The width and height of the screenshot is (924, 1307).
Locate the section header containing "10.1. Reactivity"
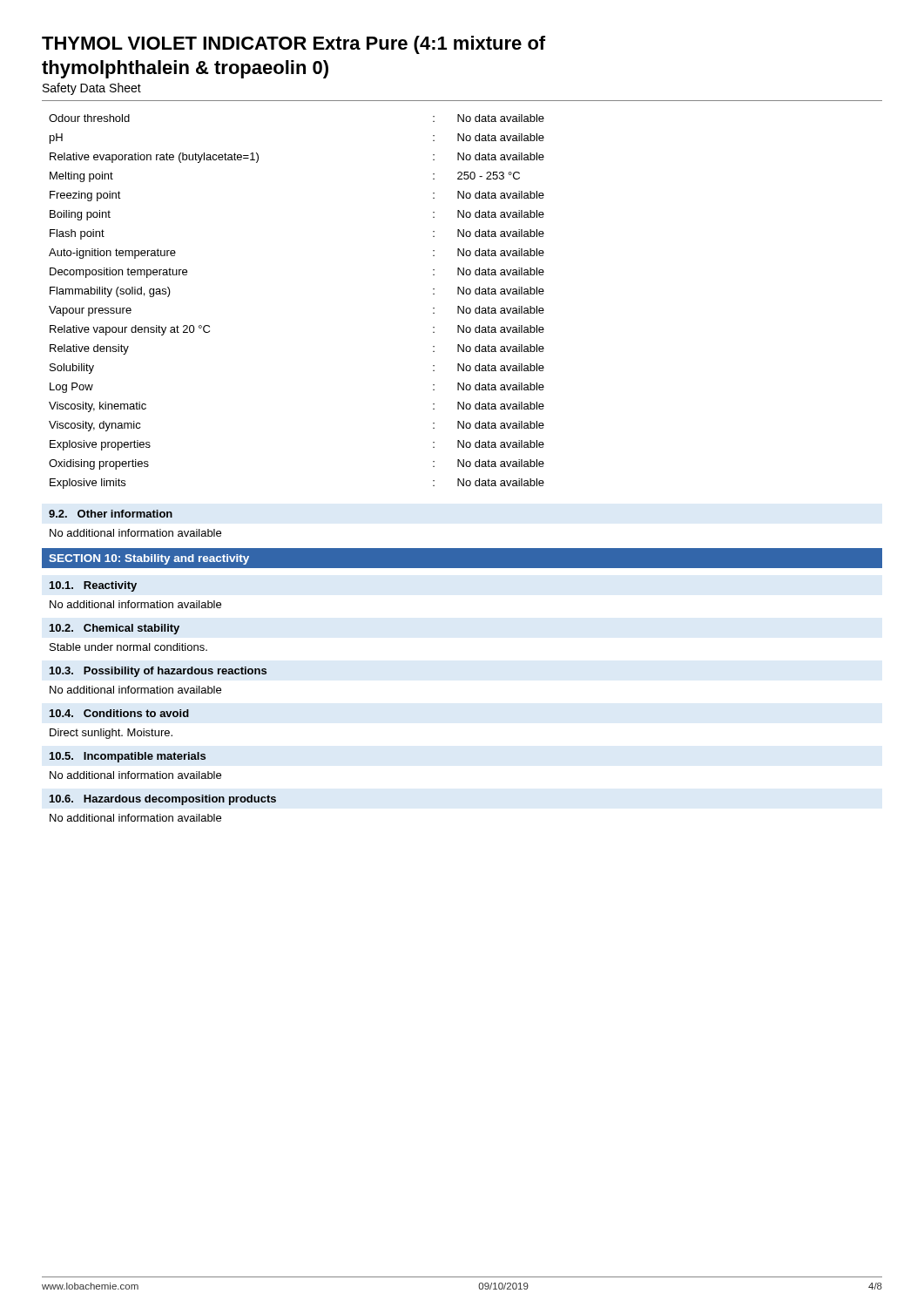point(93,585)
